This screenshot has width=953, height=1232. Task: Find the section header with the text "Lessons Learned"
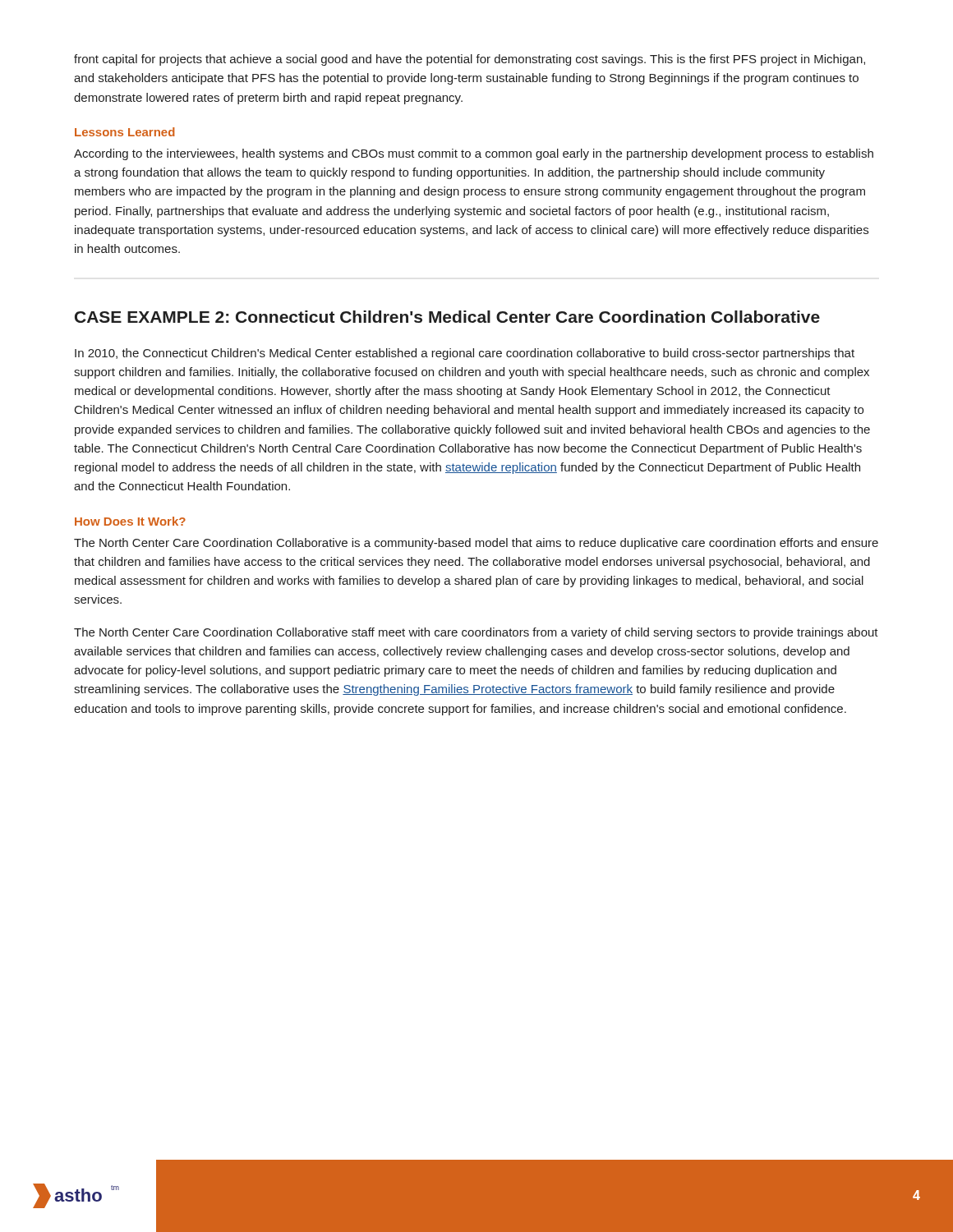tap(125, 132)
